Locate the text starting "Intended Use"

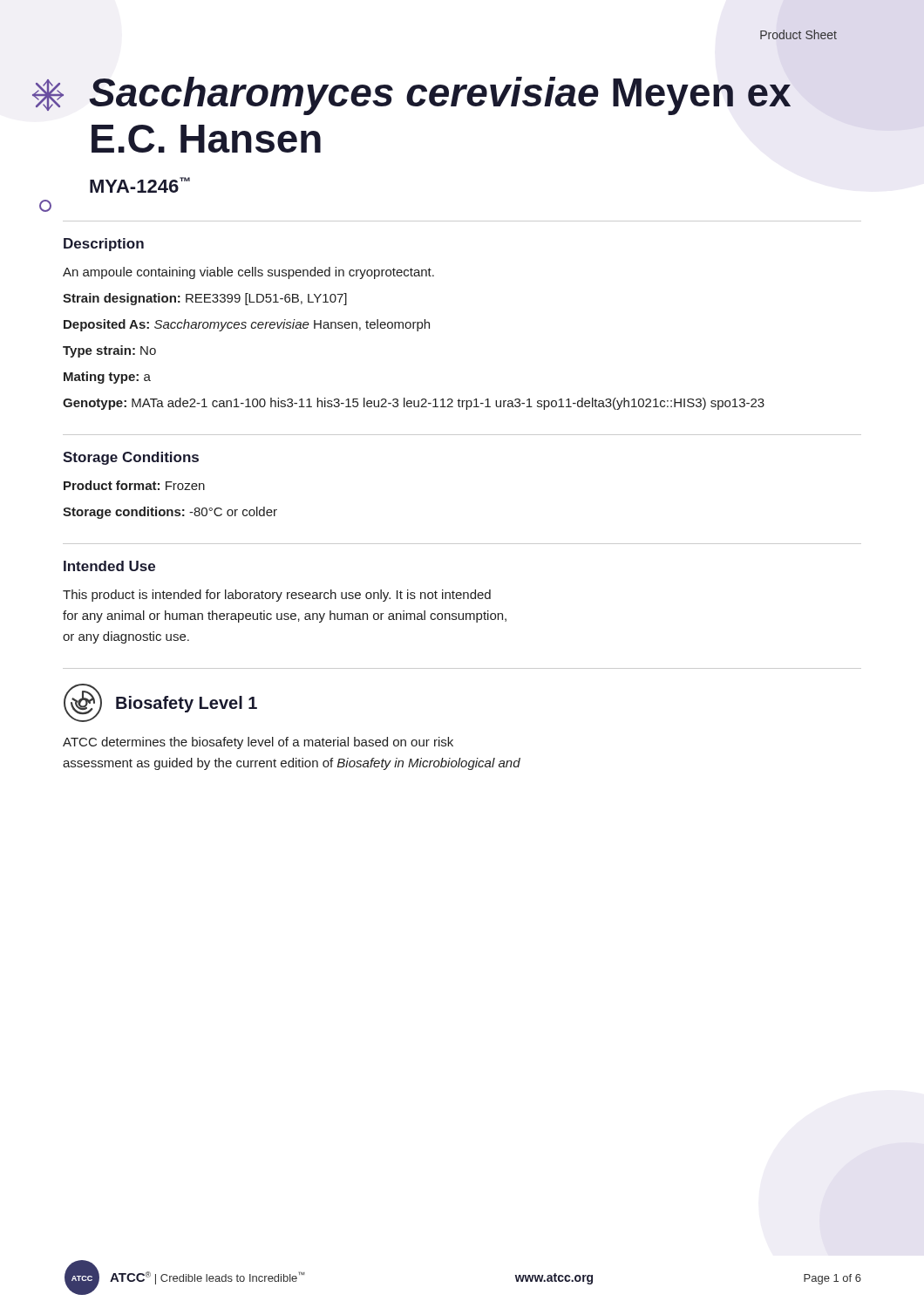pyautogui.click(x=109, y=566)
